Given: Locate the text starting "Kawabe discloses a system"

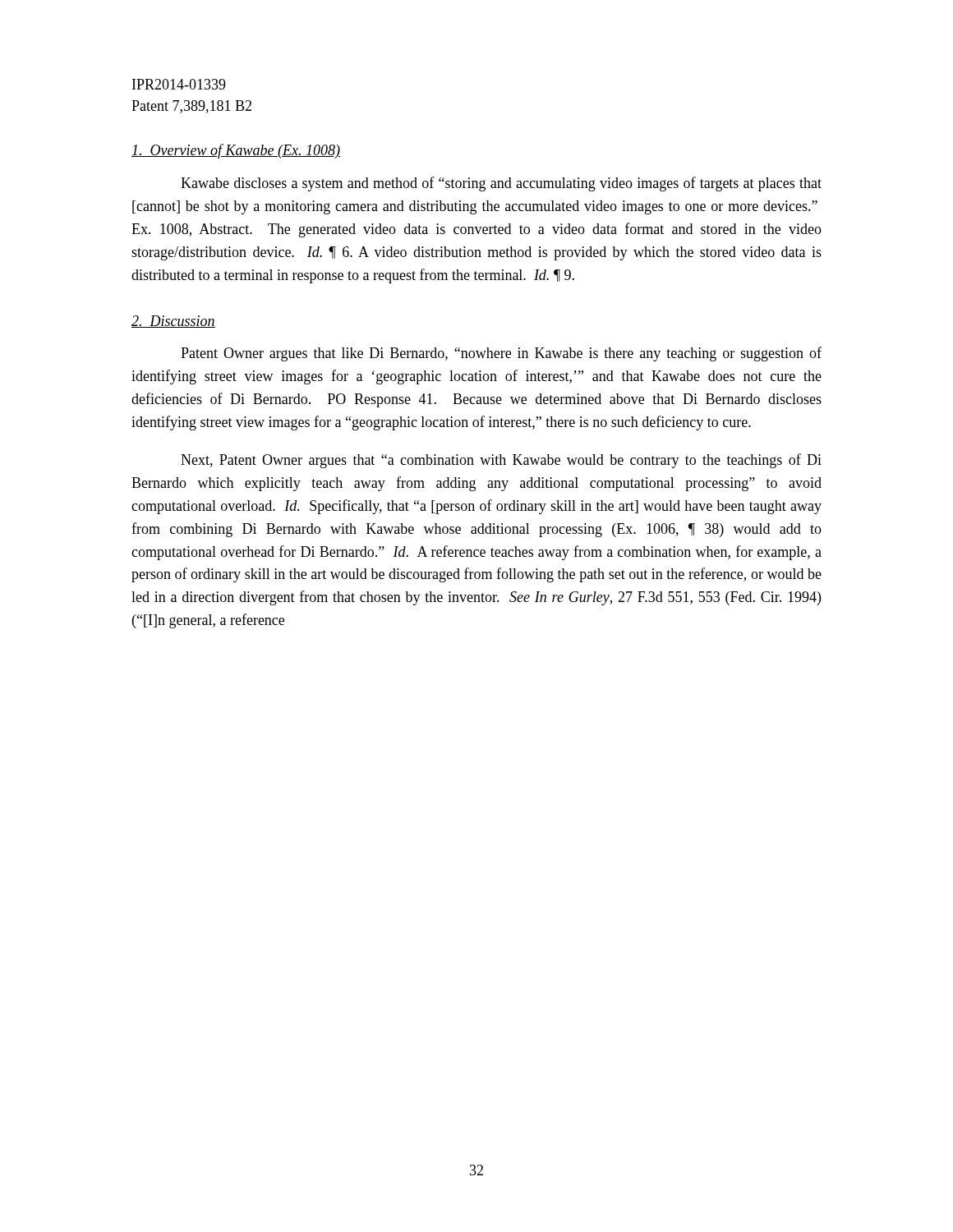Looking at the screenshot, I should (476, 229).
